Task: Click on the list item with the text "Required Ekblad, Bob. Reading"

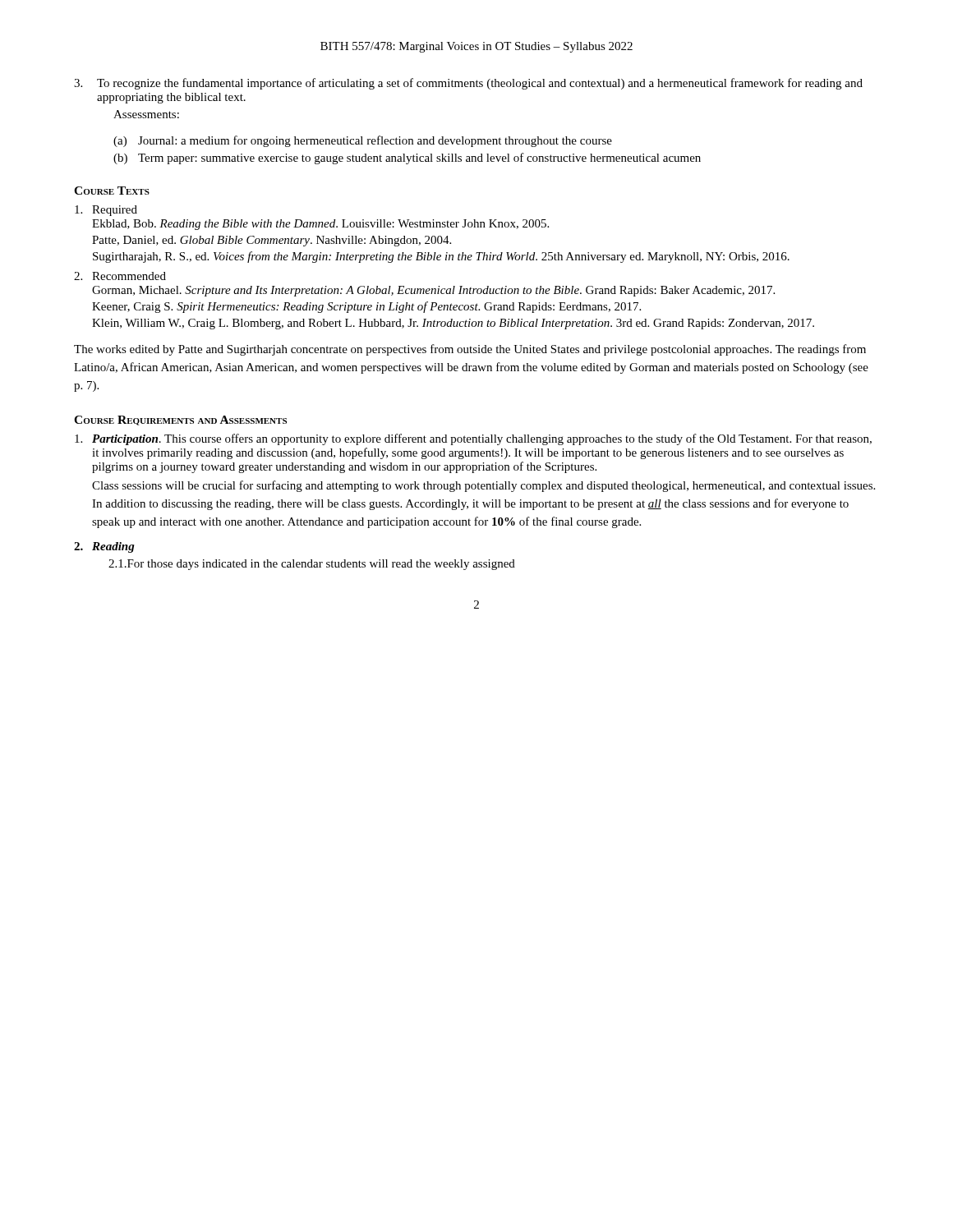Action: point(476,235)
